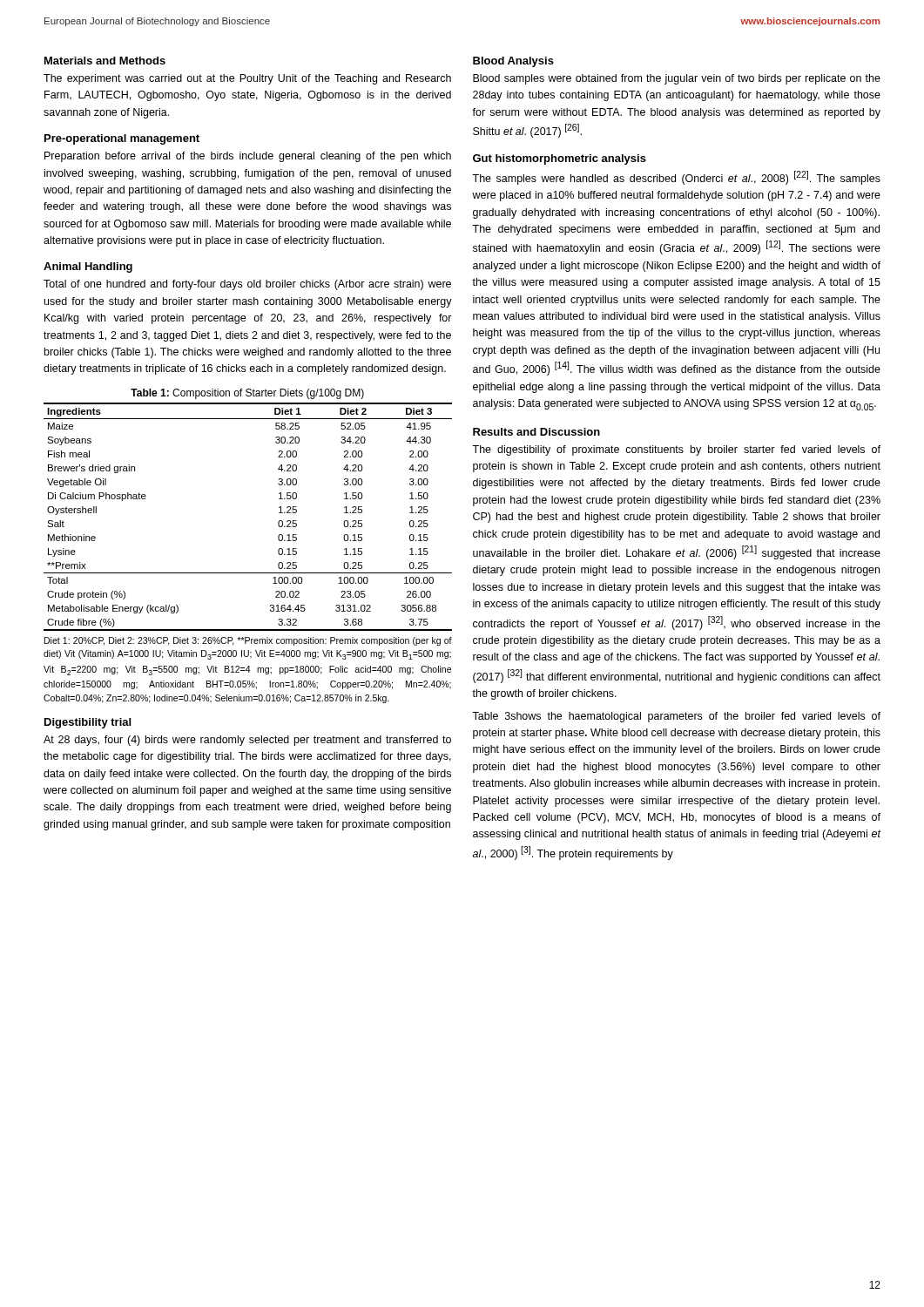Viewport: 924px width, 1307px height.
Task: Locate the text "Gut histomorphometric analysis"
Action: coord(559,158)
